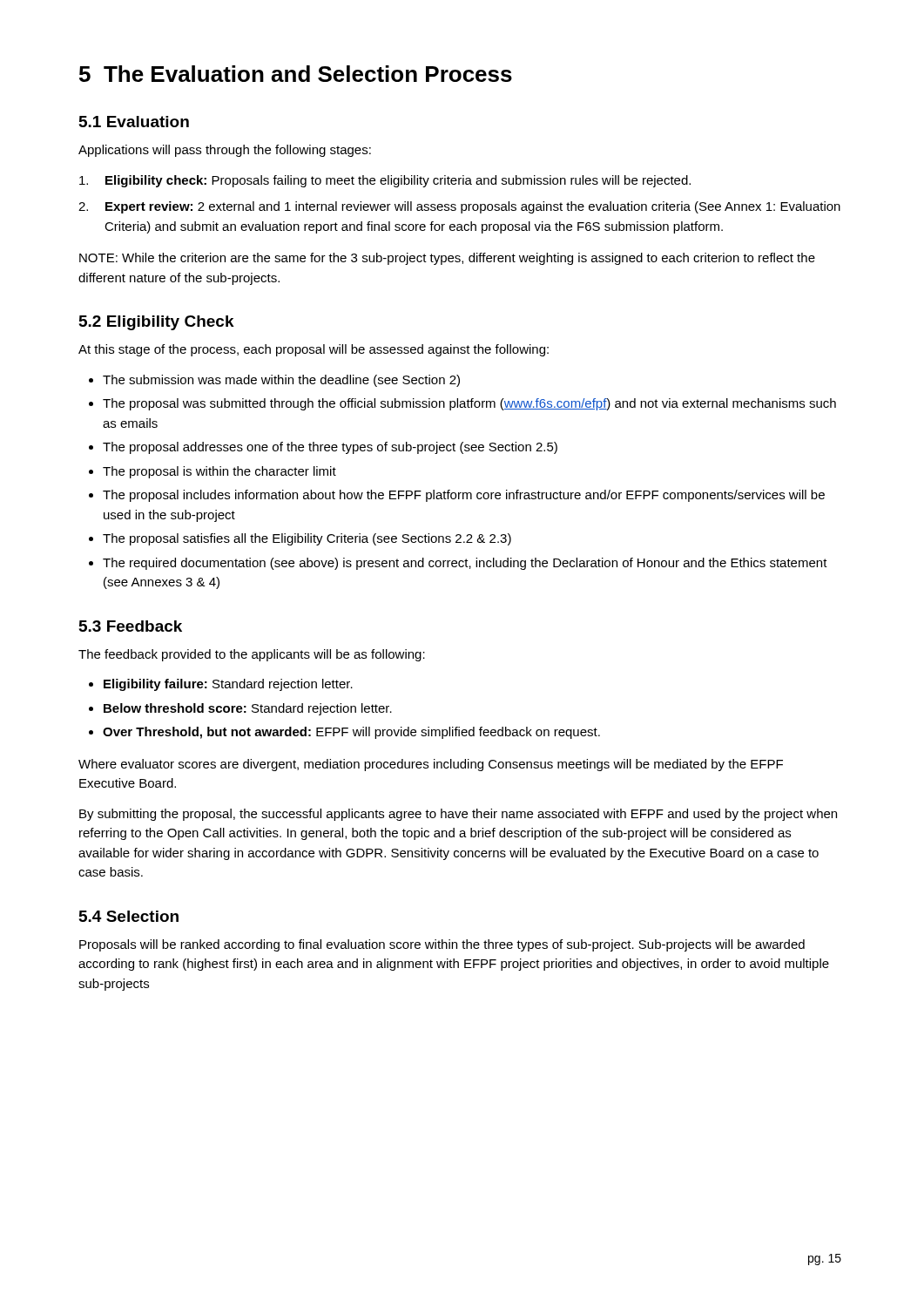Image resolution: width=924 pixels, height=1307 pixels.
Task: Click the passage that begins "Proposals will be ranked according to"
Action: tap(460, 964)
